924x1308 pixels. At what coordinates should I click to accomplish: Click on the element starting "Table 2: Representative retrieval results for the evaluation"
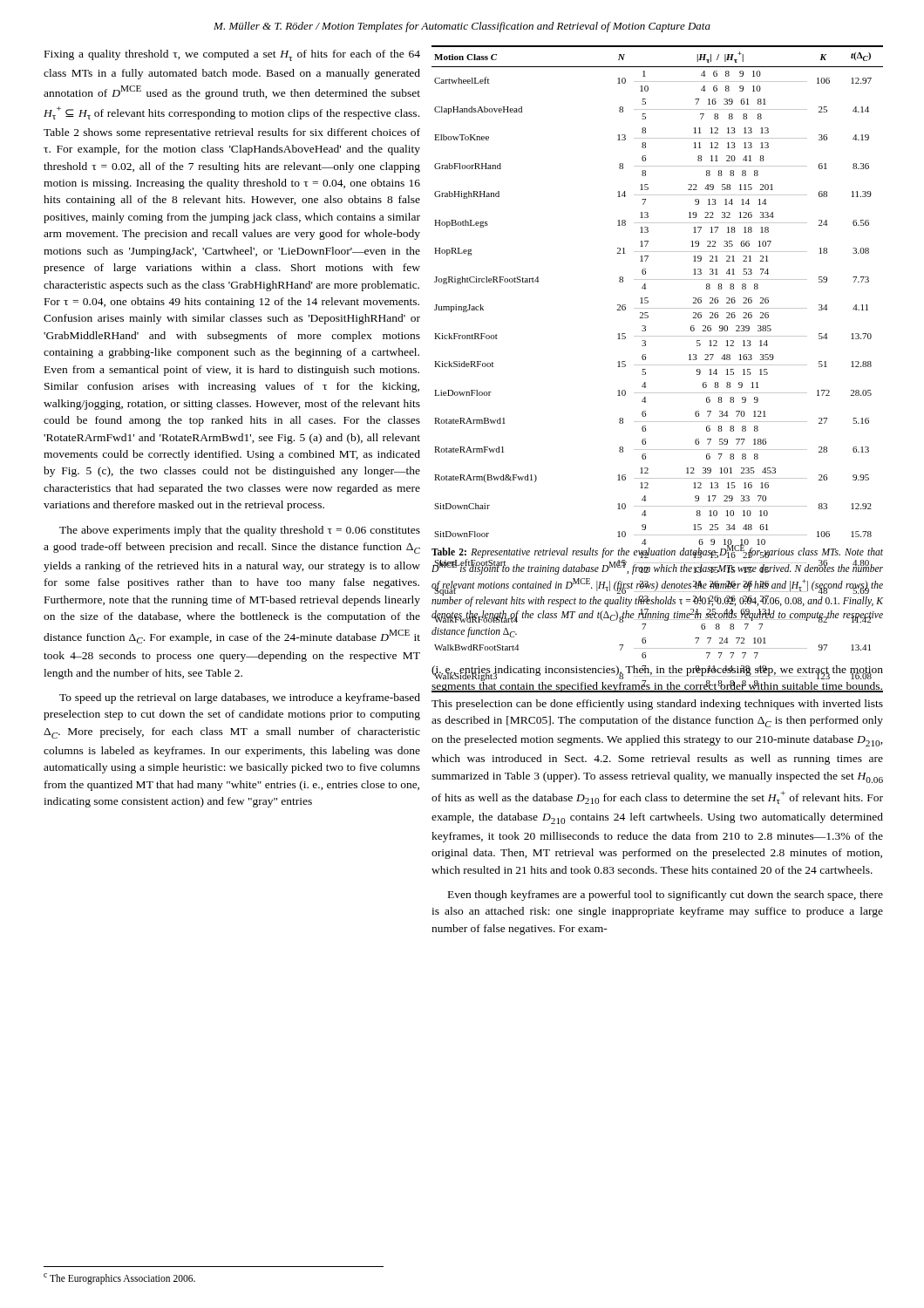click(657, 591)
